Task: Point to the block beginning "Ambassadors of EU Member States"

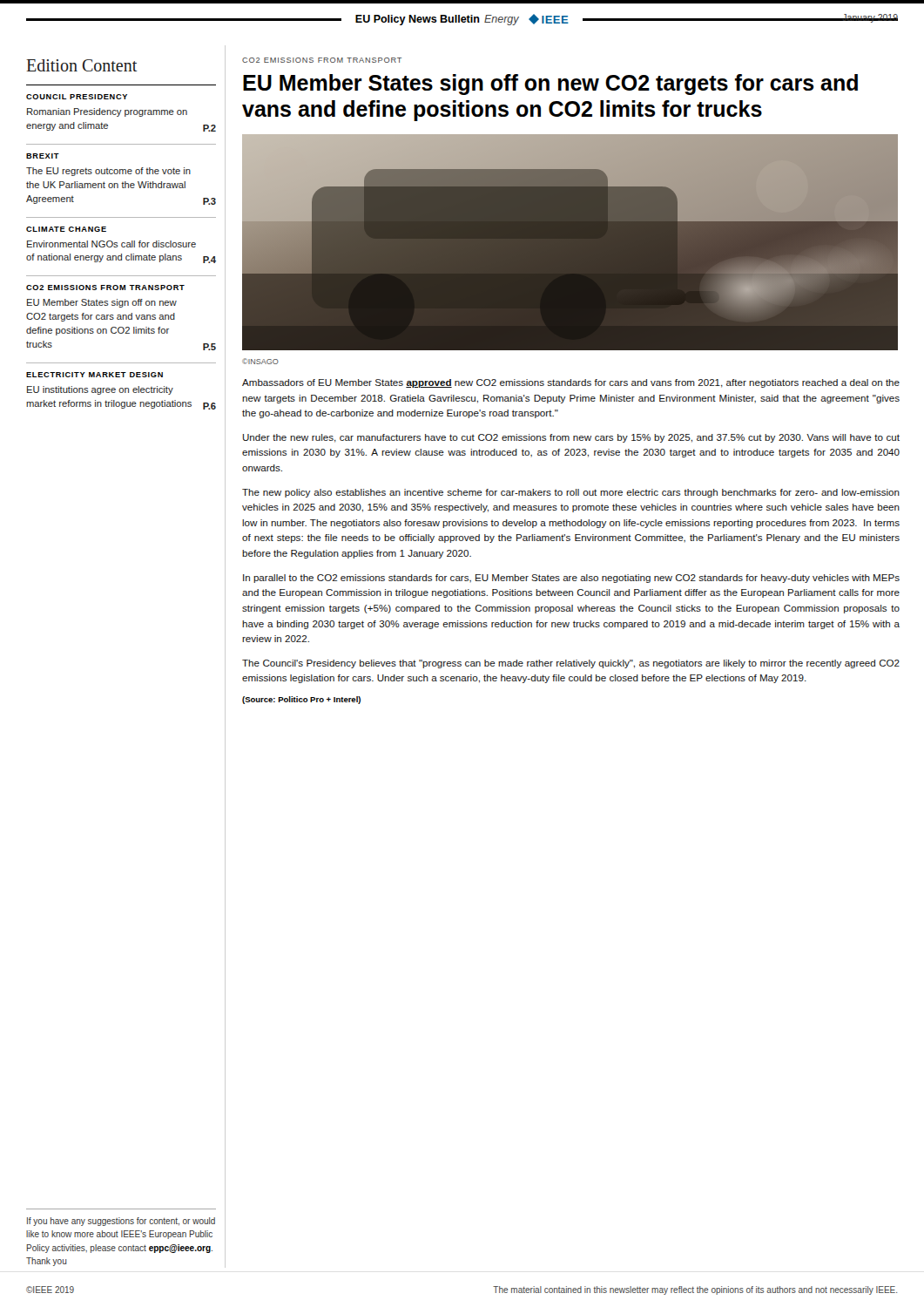Action: pyautogui.click(x=571, y=397)
